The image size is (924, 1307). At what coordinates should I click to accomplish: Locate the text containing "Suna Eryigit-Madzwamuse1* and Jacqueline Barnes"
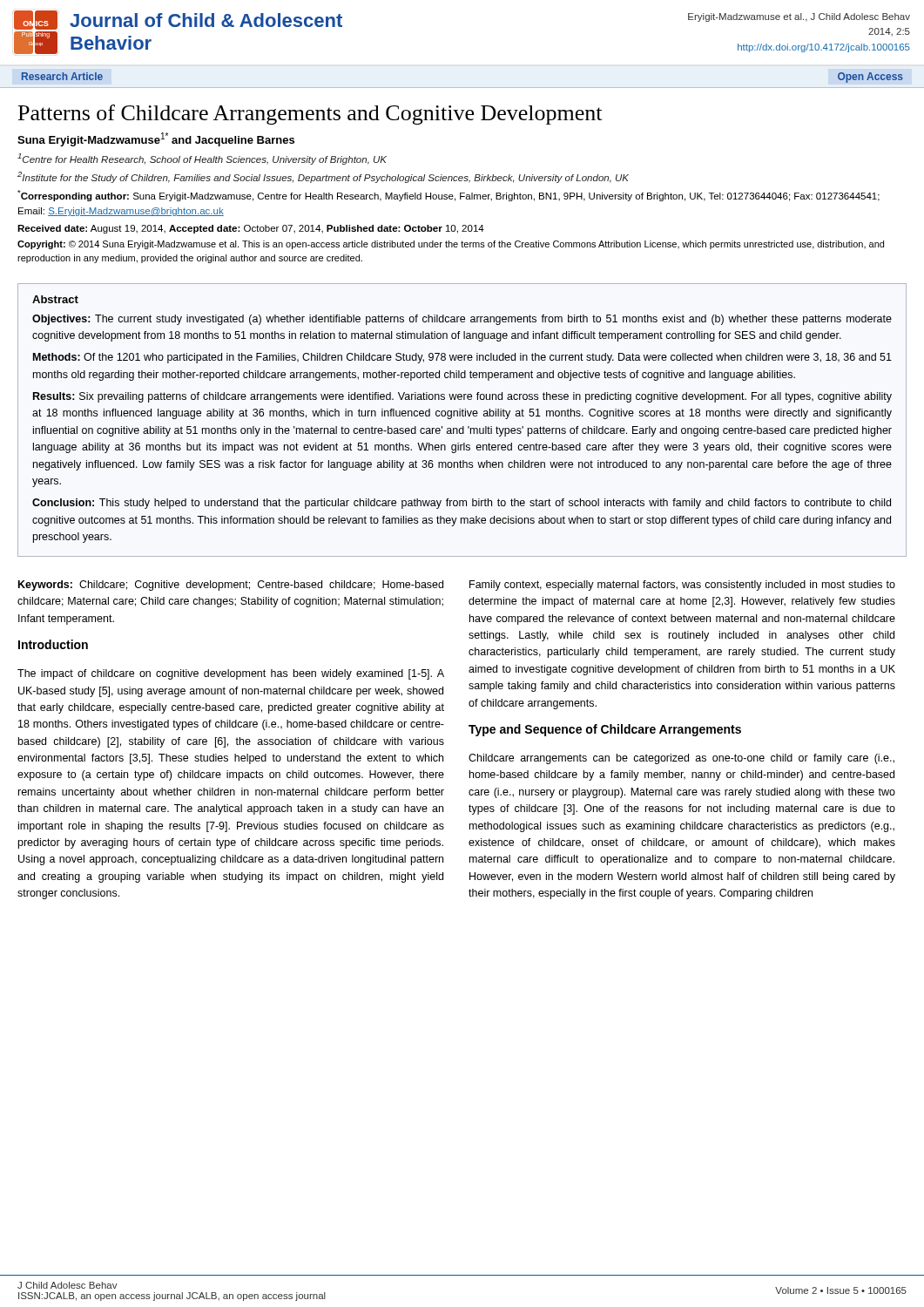pyautogui.click(x=156, y=139)
